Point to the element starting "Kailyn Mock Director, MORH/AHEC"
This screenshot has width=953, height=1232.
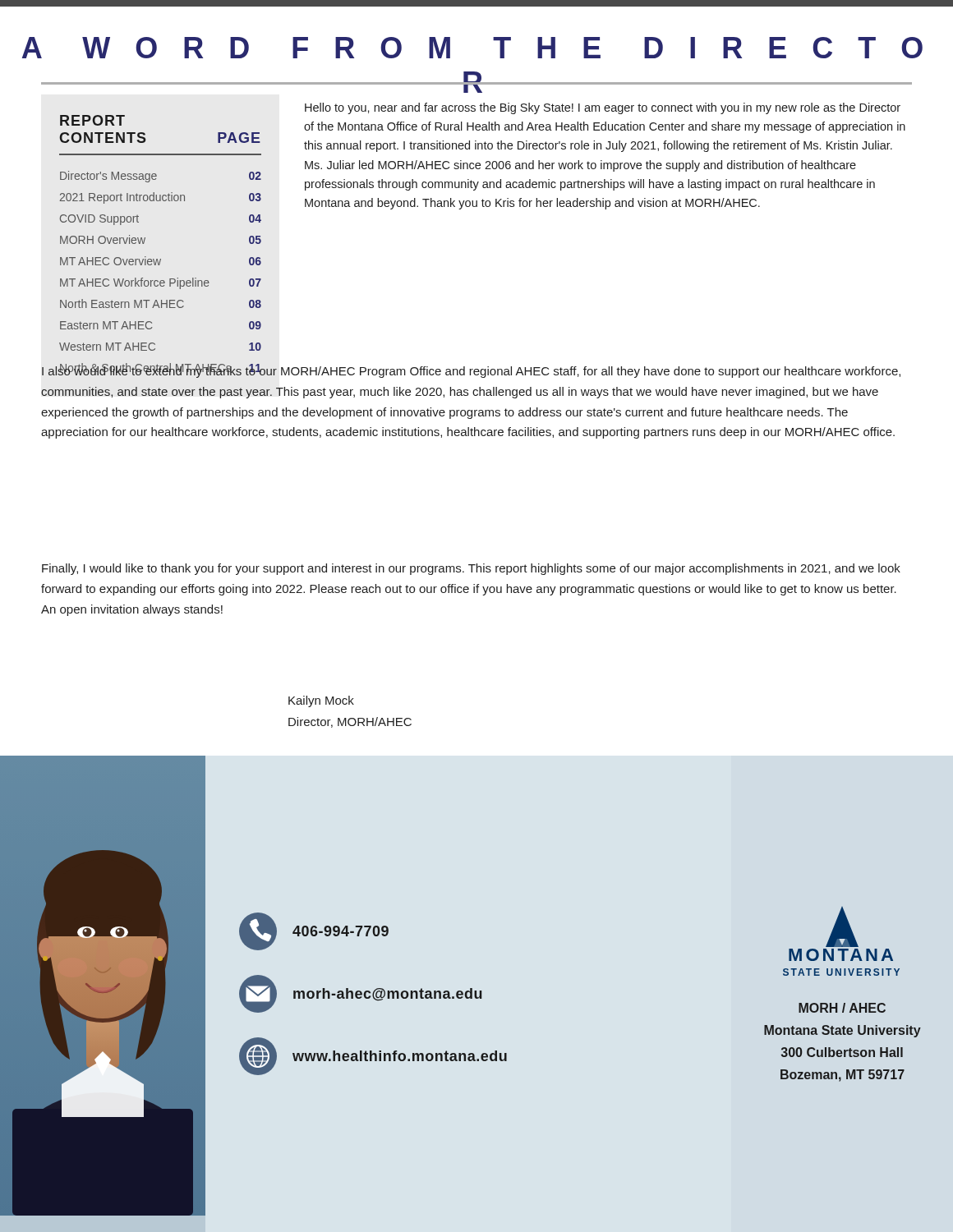point(350,711)
